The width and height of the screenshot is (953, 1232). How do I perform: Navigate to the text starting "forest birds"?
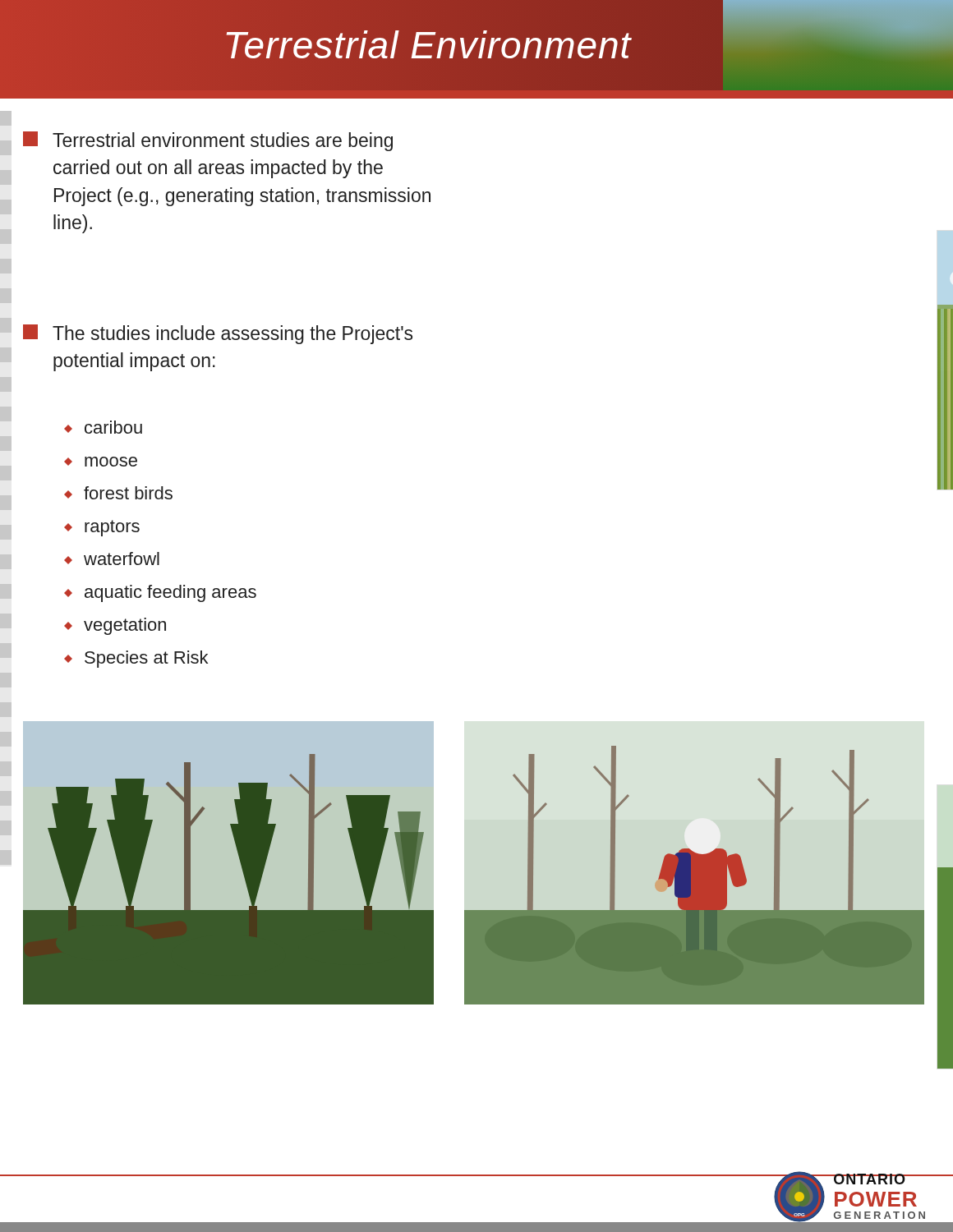click(118, 493)
